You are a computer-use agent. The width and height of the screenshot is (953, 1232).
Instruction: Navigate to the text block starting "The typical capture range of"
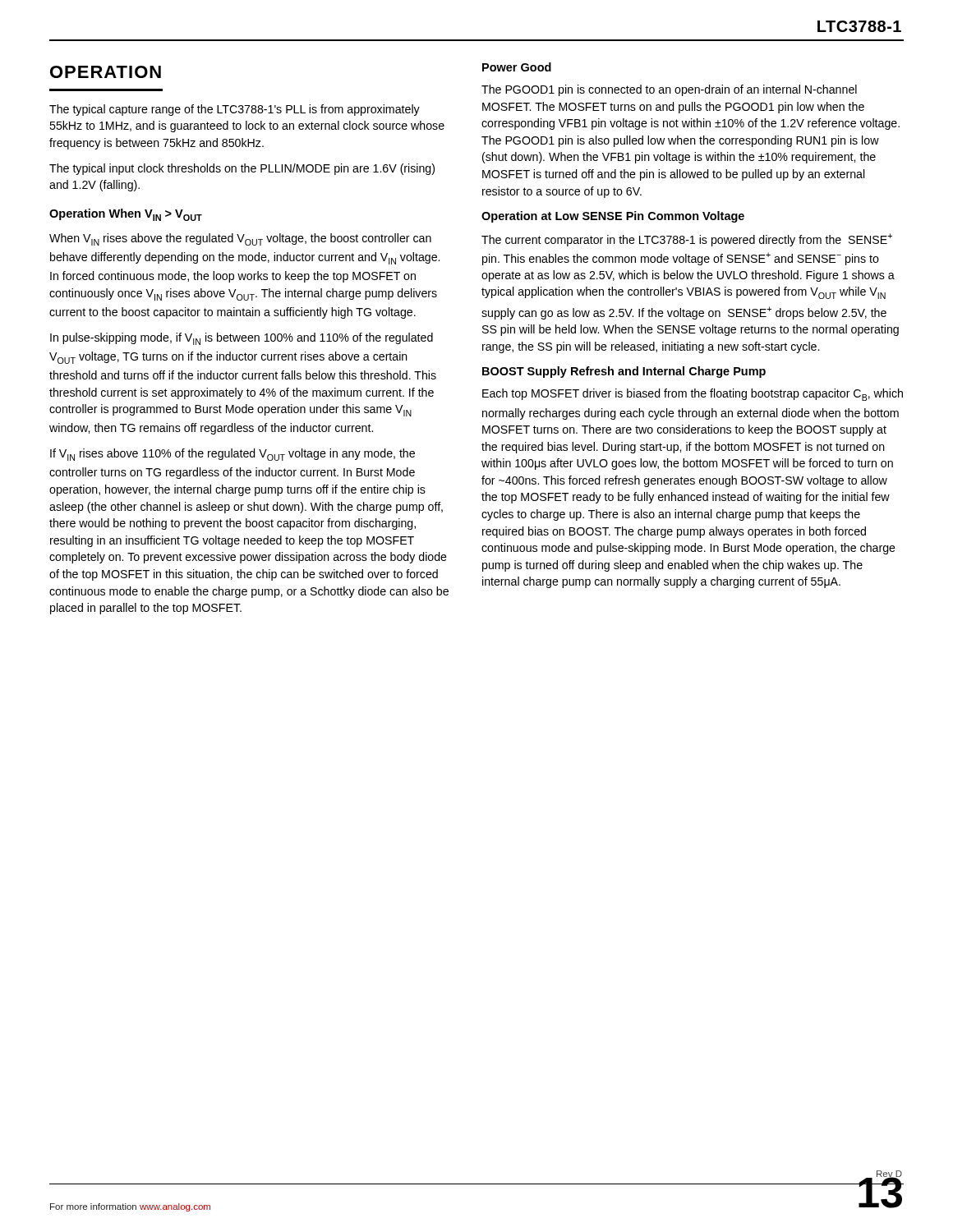251,126
